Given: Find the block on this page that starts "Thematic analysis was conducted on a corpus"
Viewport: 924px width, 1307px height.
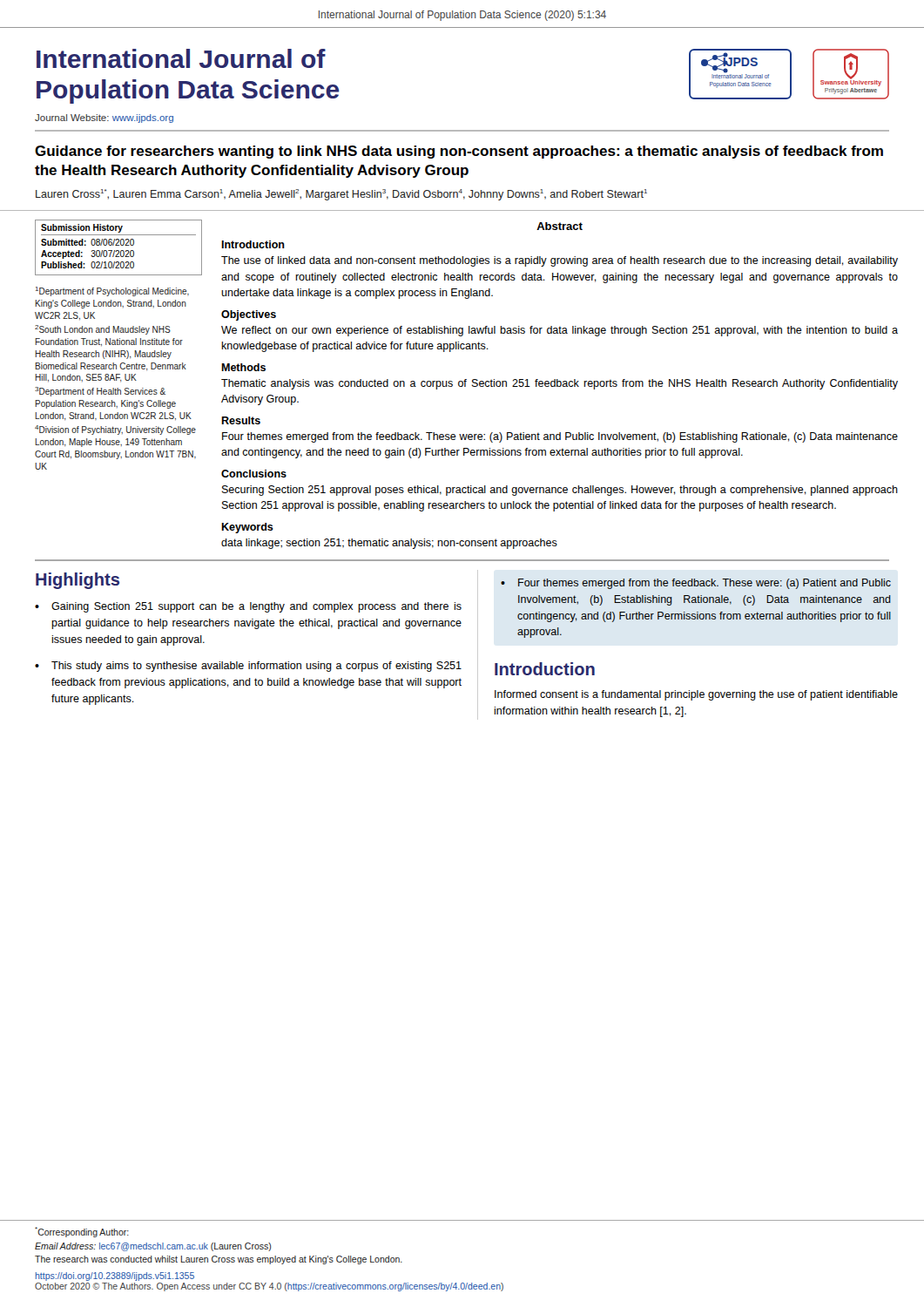Looking at the screenshot, I should tap(560, 391).
